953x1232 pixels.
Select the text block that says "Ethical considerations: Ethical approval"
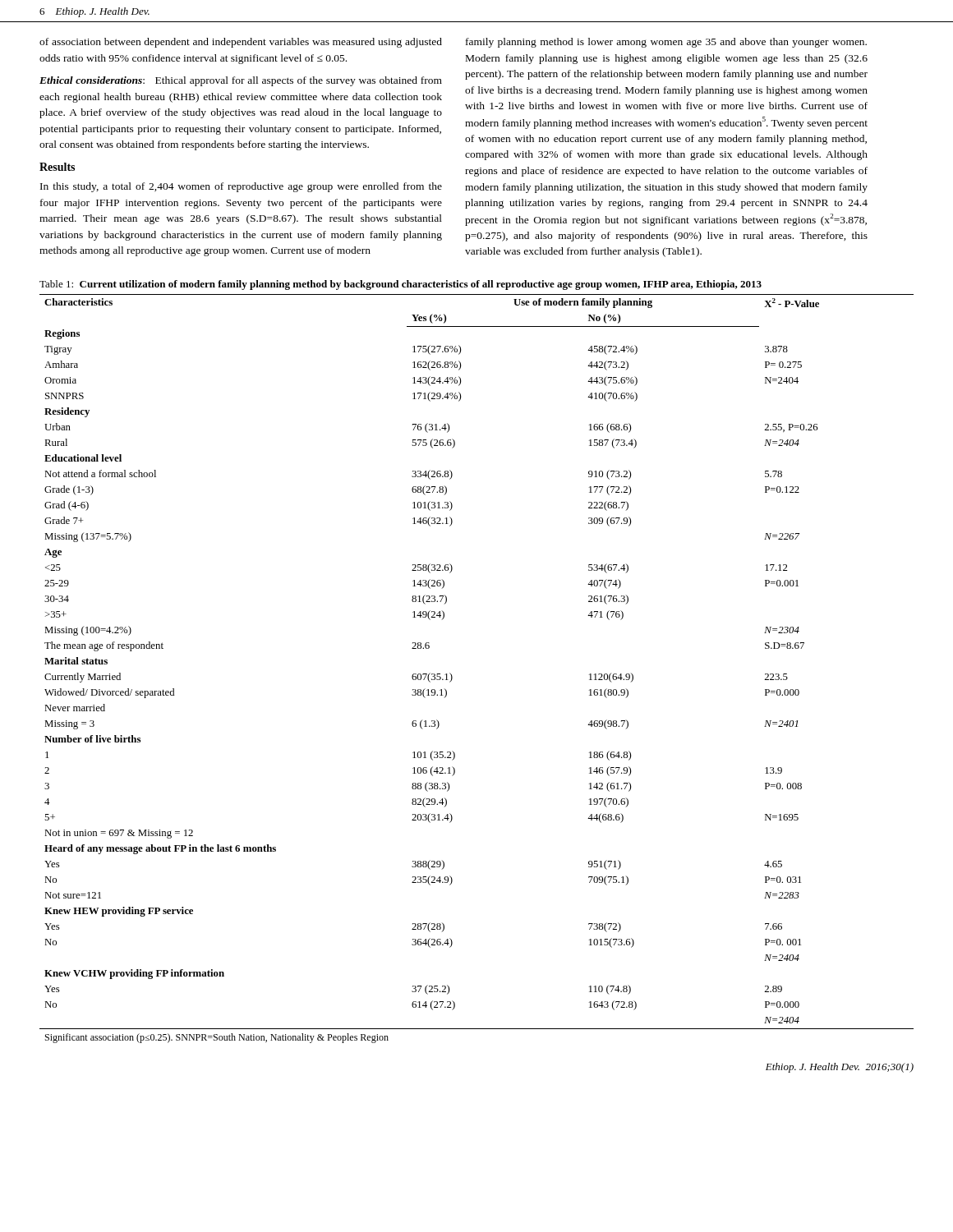[x=241, y=113]
